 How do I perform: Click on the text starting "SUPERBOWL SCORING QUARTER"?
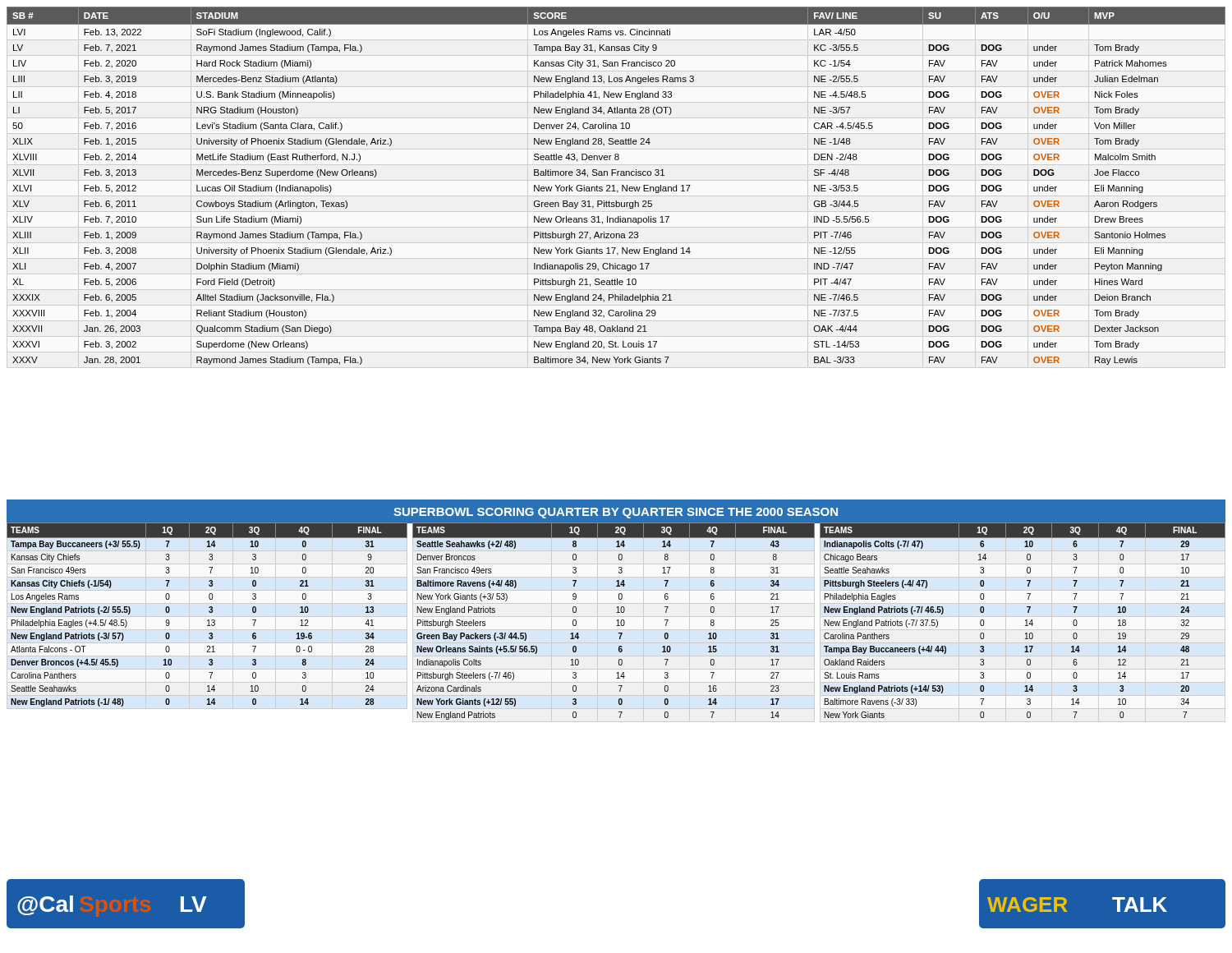pos(616,511)
